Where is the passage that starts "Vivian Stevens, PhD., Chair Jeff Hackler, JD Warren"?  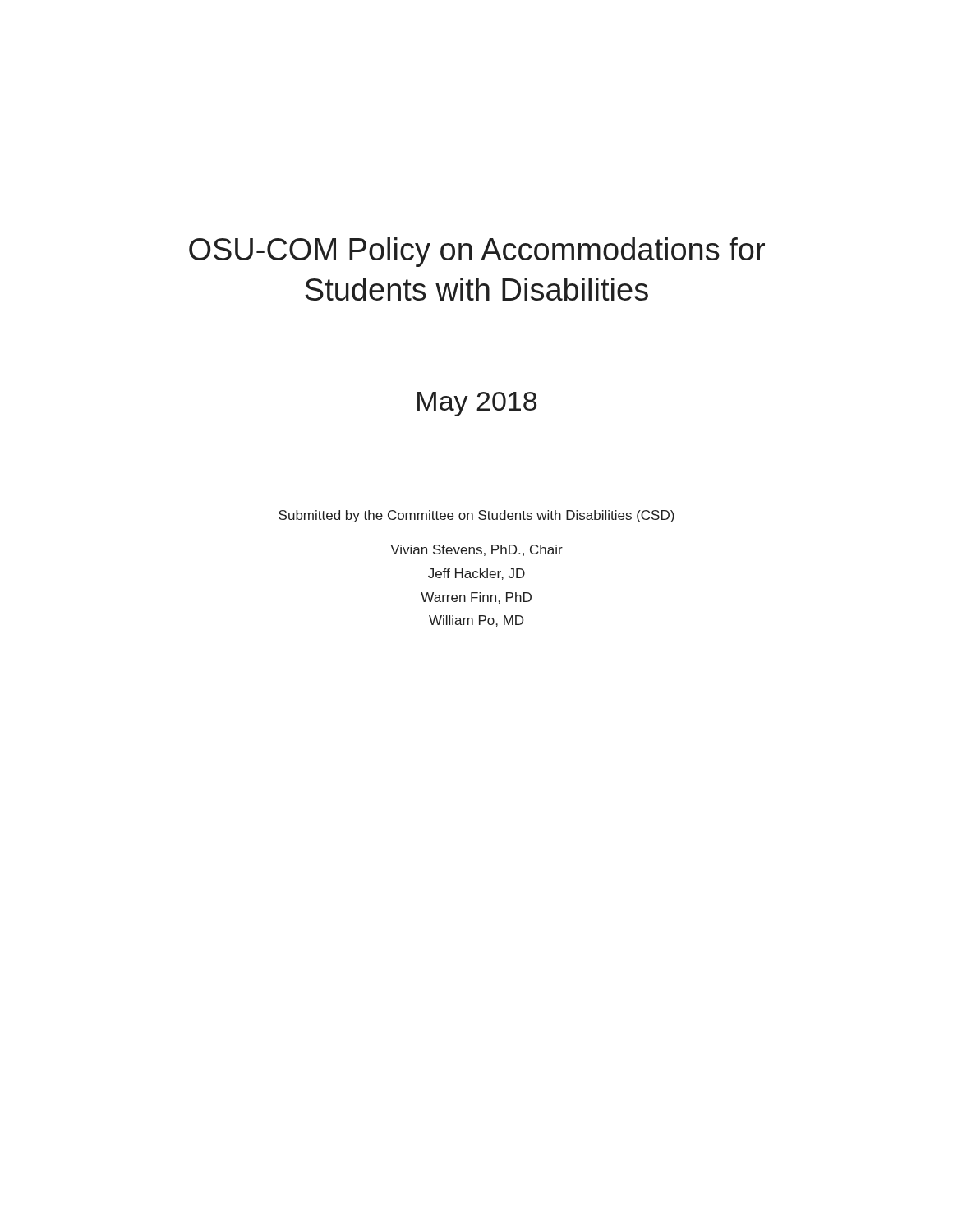coord(476,586)
